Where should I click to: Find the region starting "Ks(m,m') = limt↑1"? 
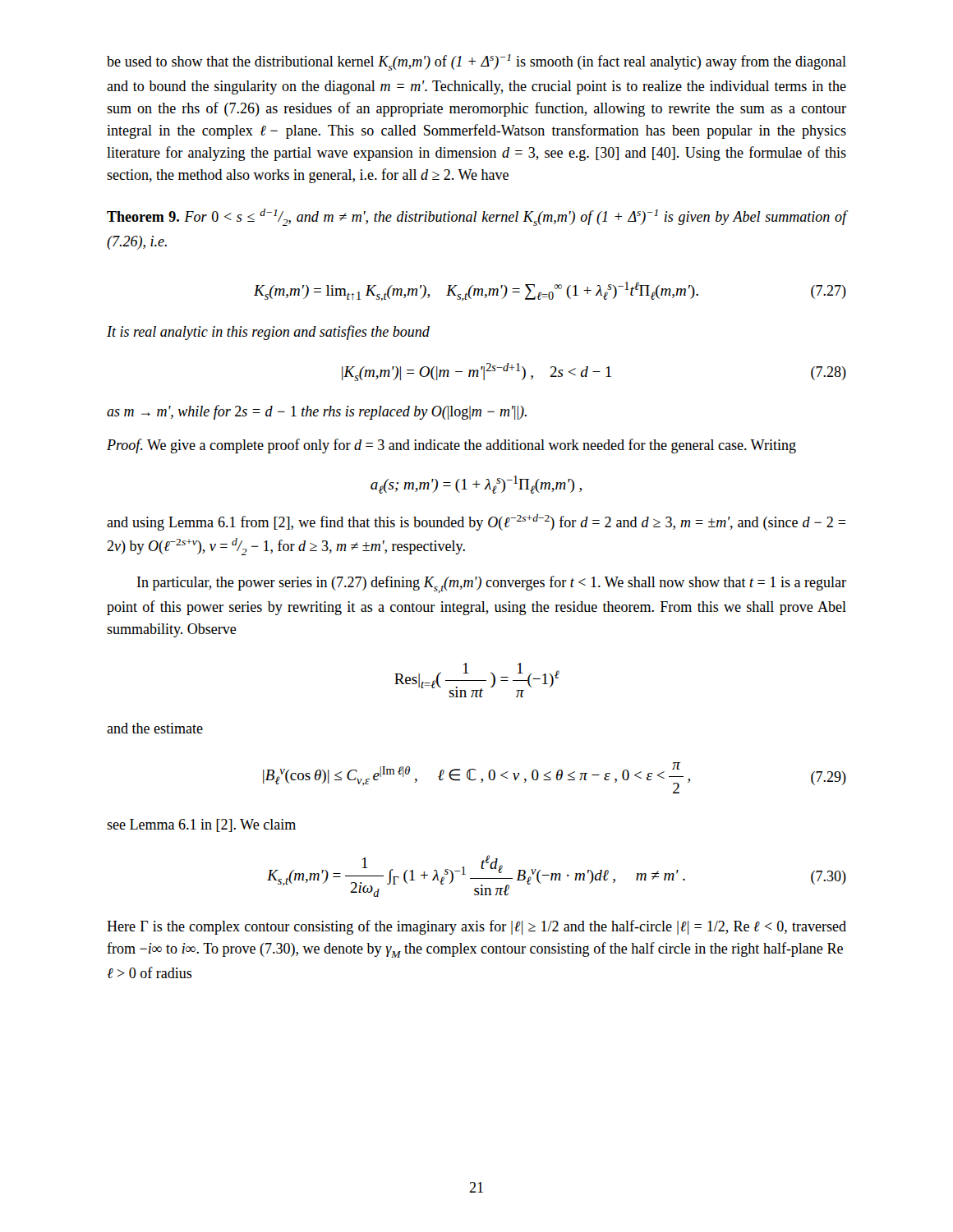tap(550, 291)
